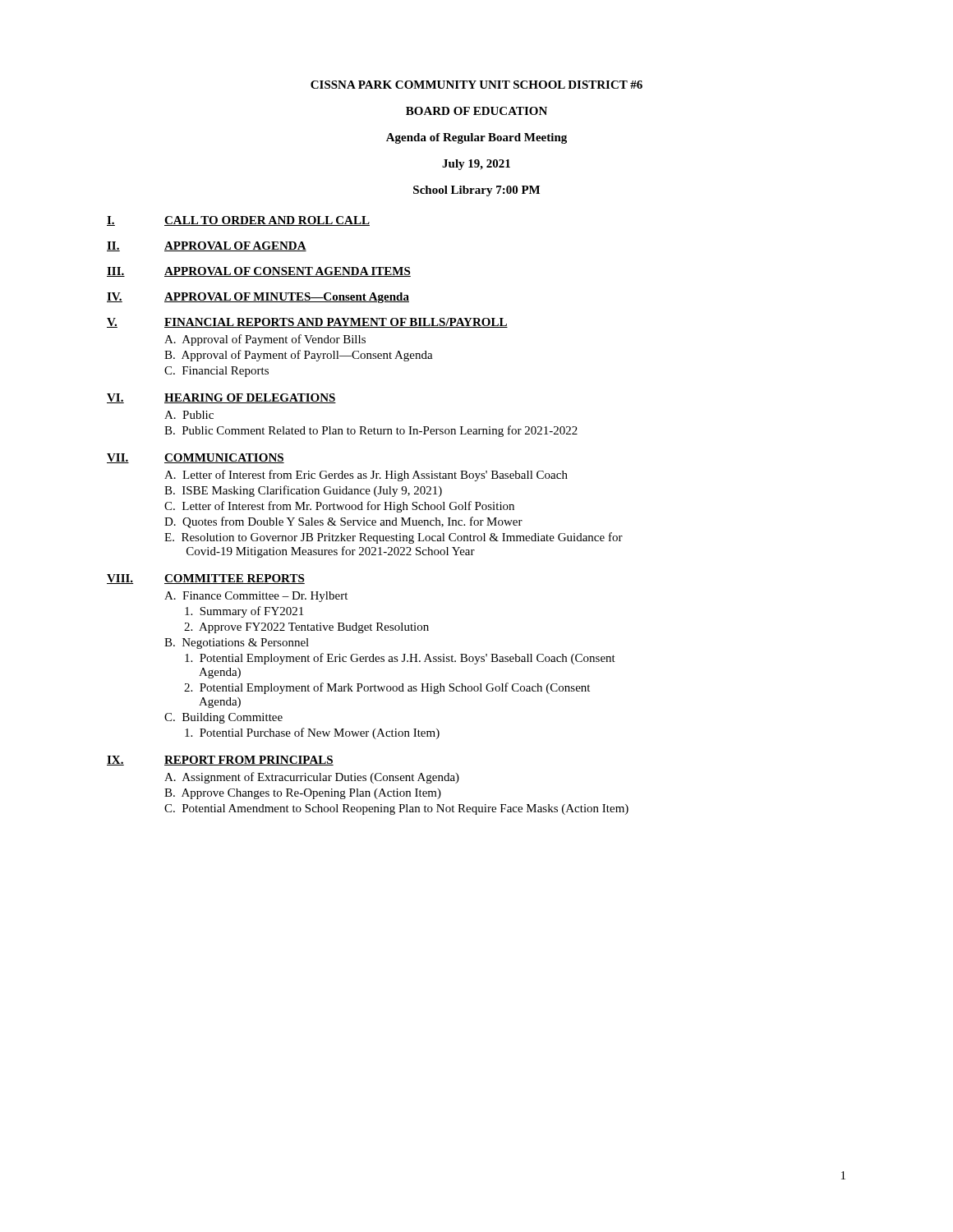Viewport: 953px width, 1232px height.
Task: Point to "I. CALL TO ORDER AND ROLL CALL"
Action: point(238,221)
